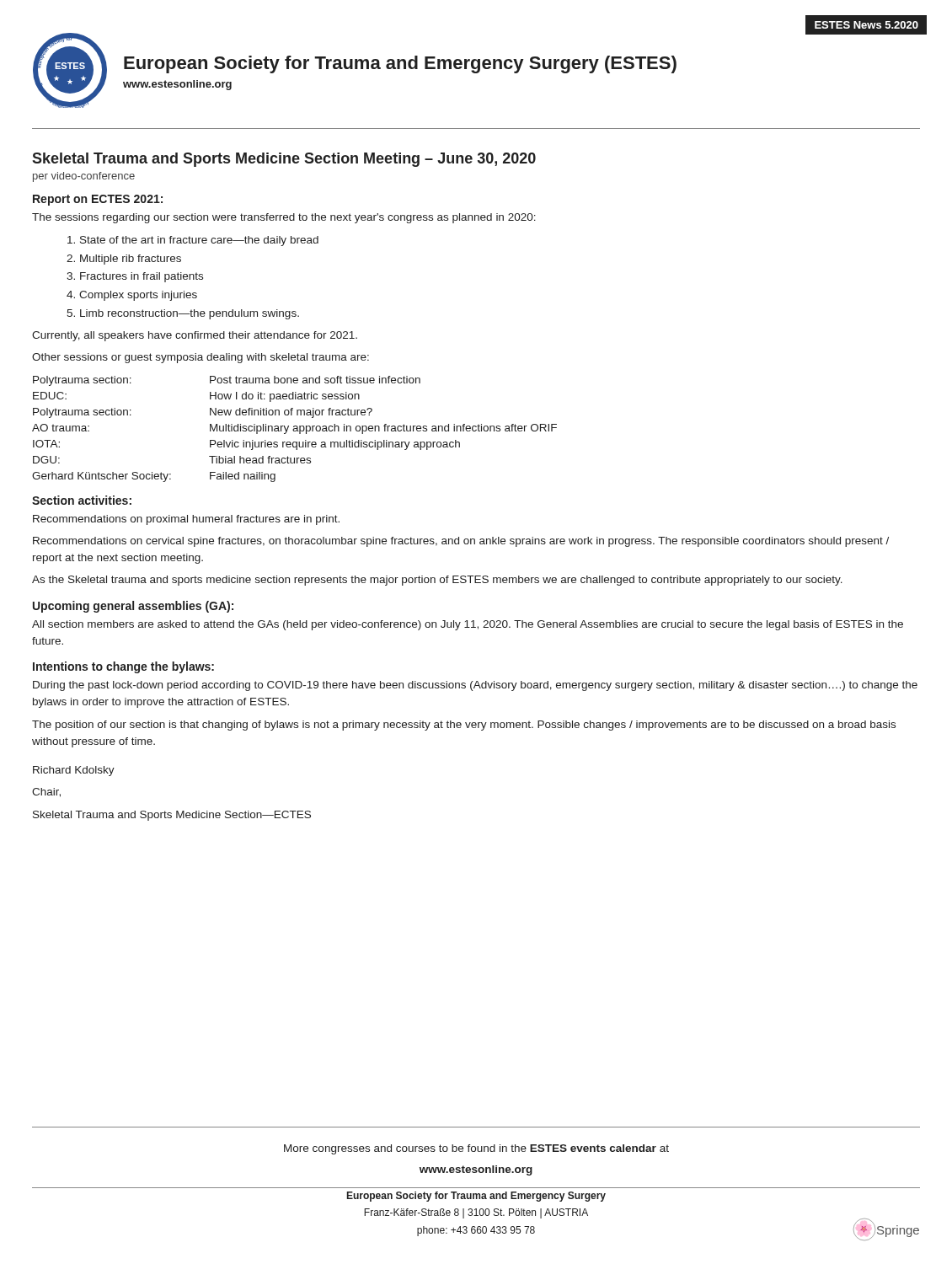Find the element starting "Multiple rib fractures"

point(130,258)
